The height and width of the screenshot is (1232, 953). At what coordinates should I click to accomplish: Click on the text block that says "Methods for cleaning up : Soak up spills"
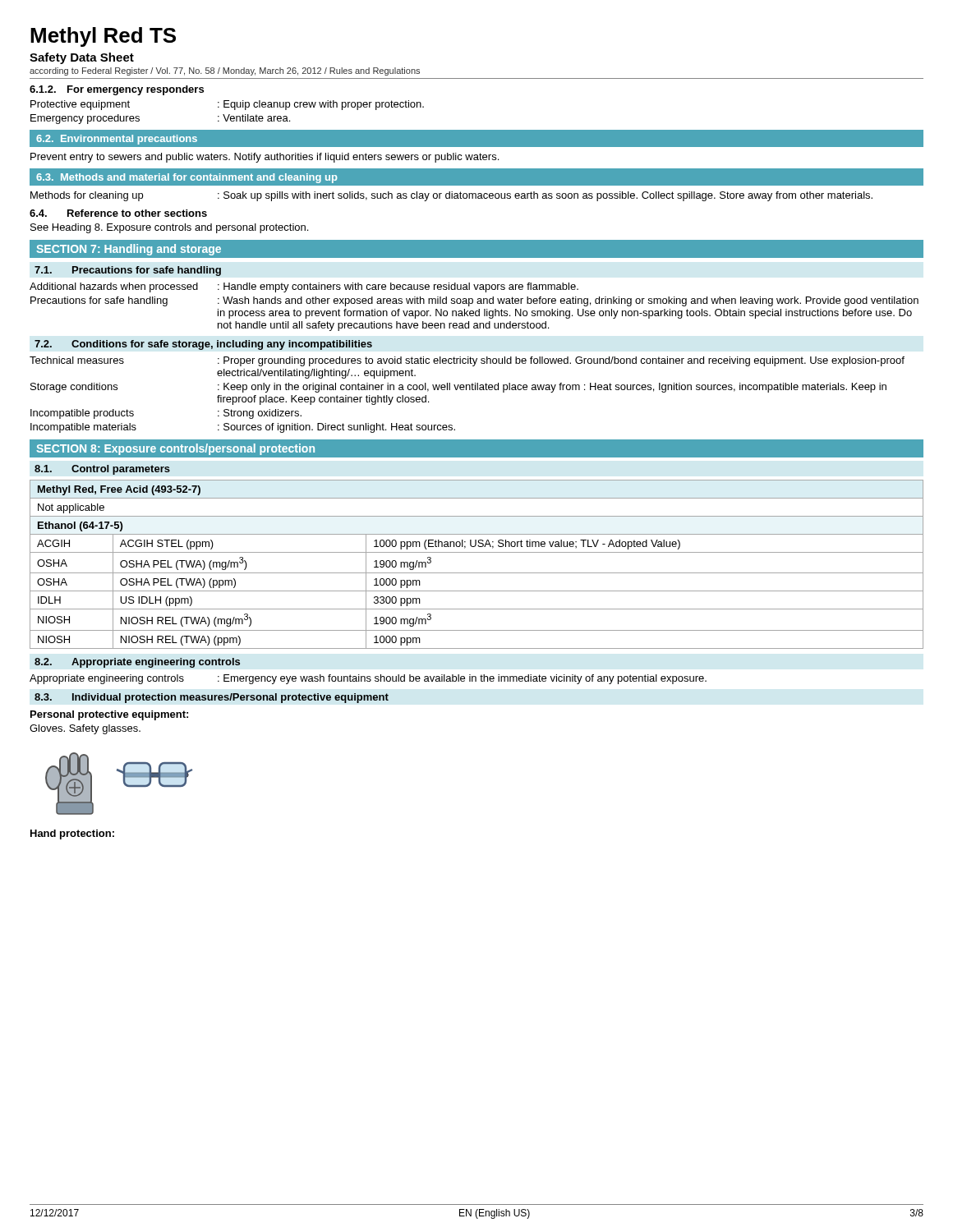pyautogui.click(x=476, y=195)
